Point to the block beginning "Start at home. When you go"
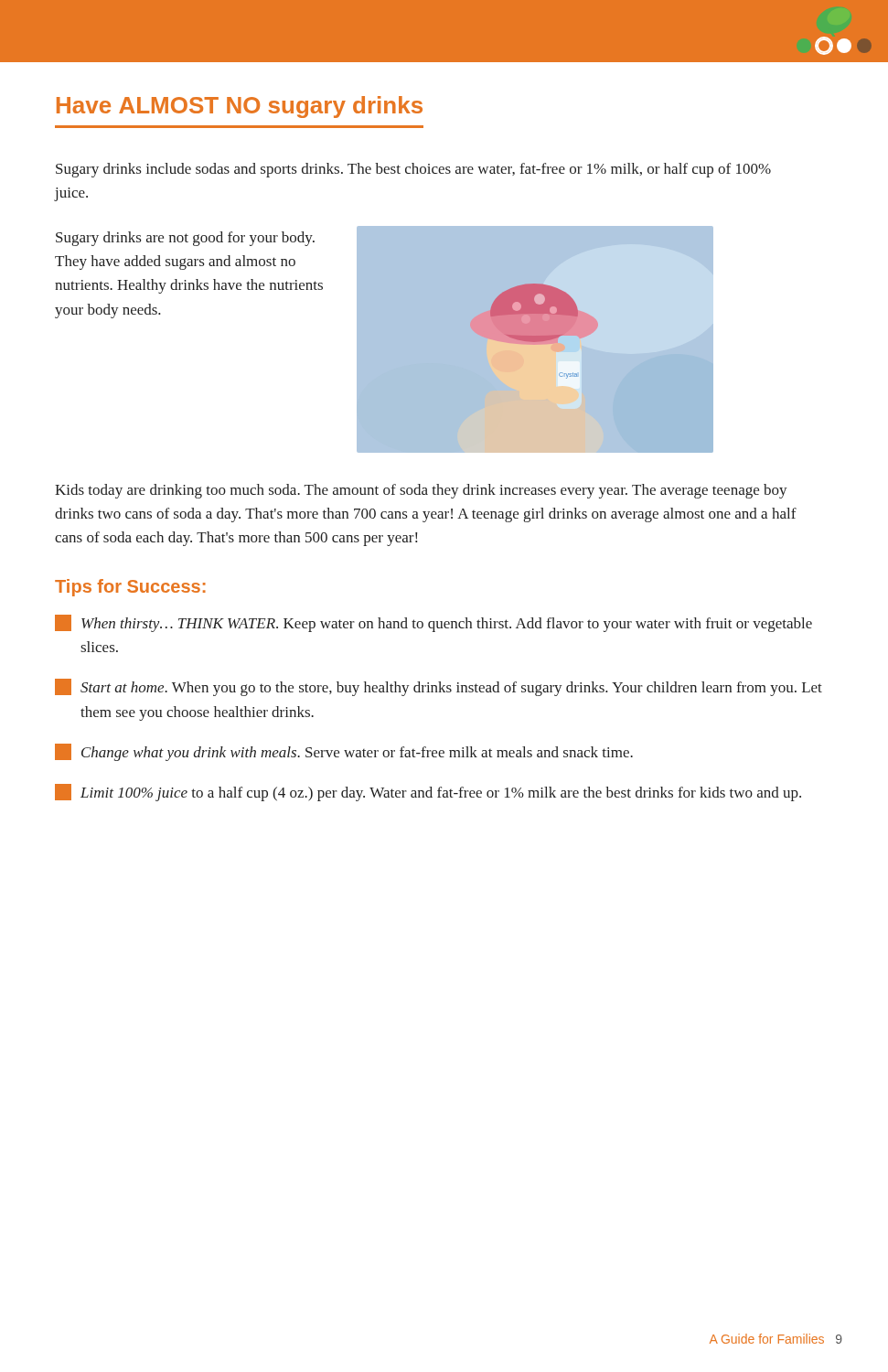The height and width of the screenshot is (1372, 888). point(439,700)
